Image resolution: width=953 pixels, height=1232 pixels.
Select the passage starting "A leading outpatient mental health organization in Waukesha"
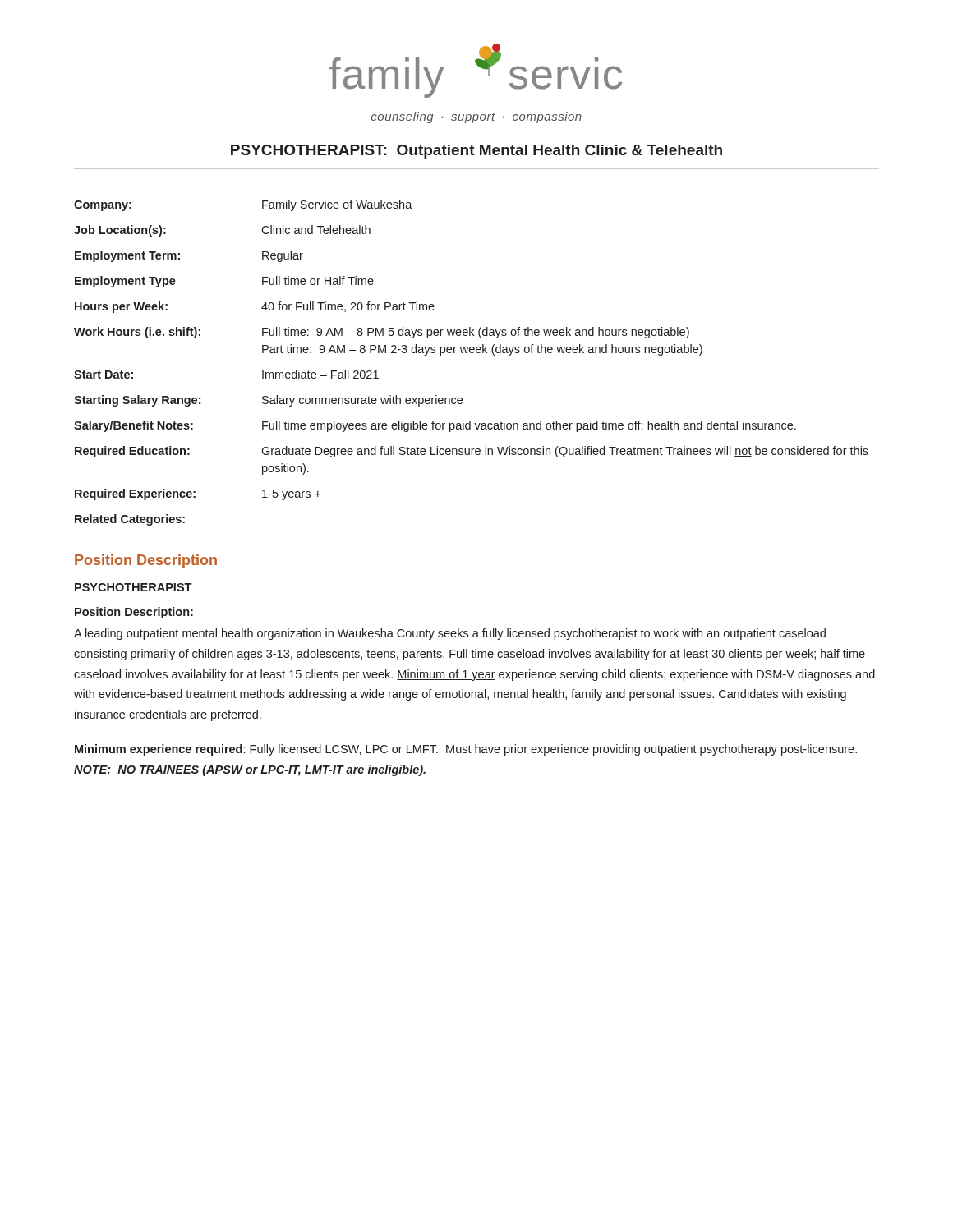coord(475,674)
